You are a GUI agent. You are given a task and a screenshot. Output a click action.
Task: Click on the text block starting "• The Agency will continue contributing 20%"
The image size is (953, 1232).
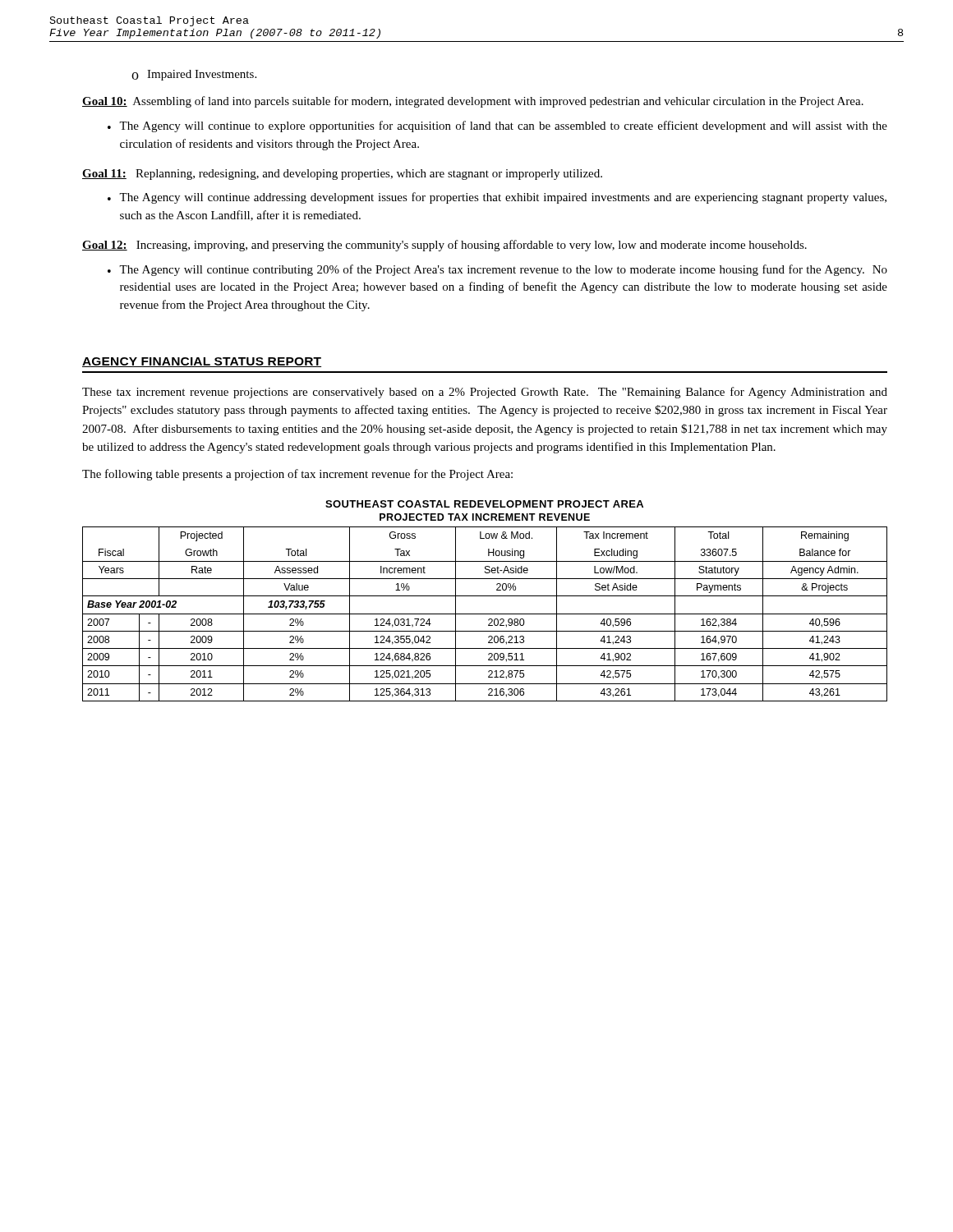pos(497,288)
